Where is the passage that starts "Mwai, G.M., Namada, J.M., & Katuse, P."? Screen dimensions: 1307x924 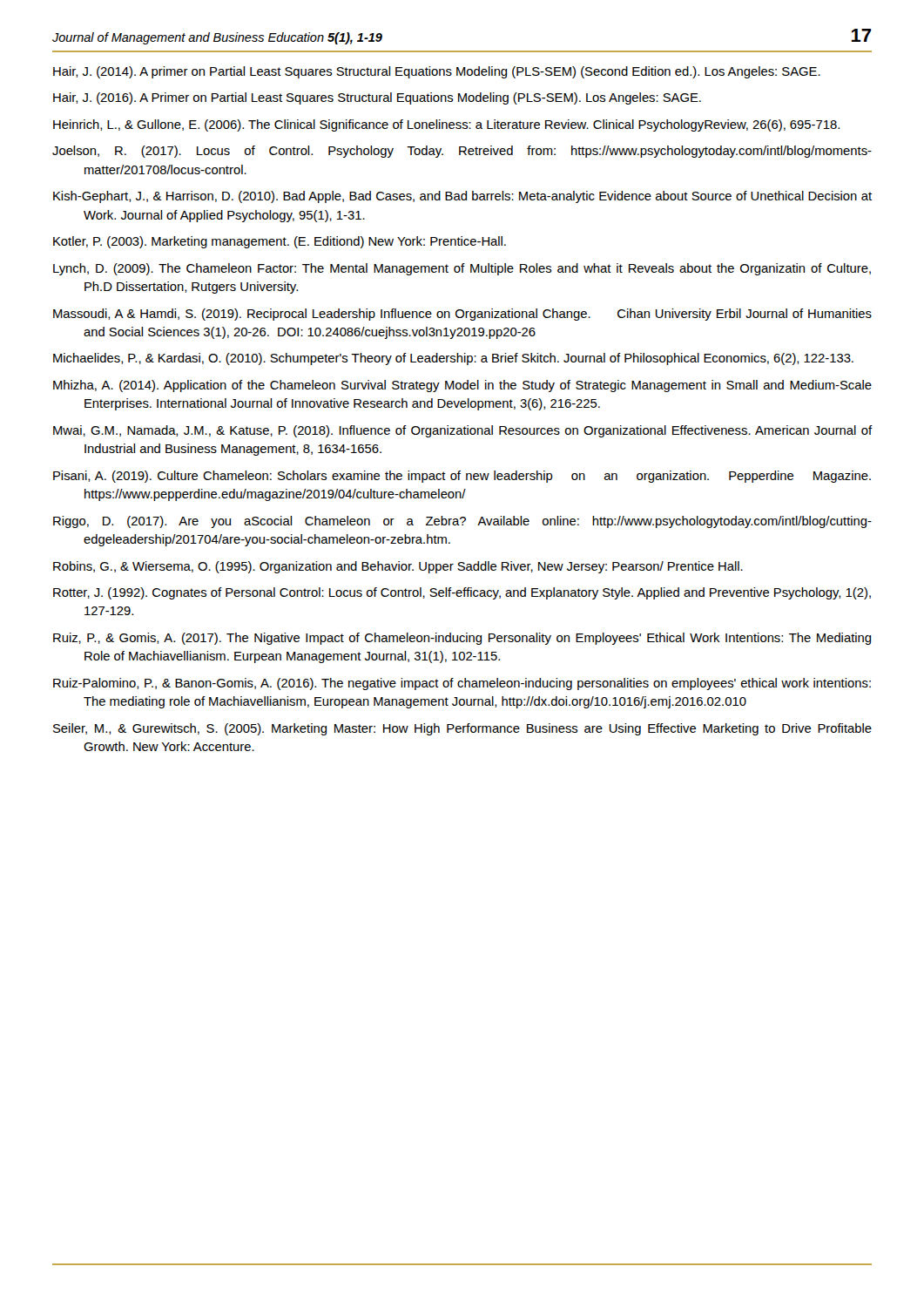click(462, 440)
